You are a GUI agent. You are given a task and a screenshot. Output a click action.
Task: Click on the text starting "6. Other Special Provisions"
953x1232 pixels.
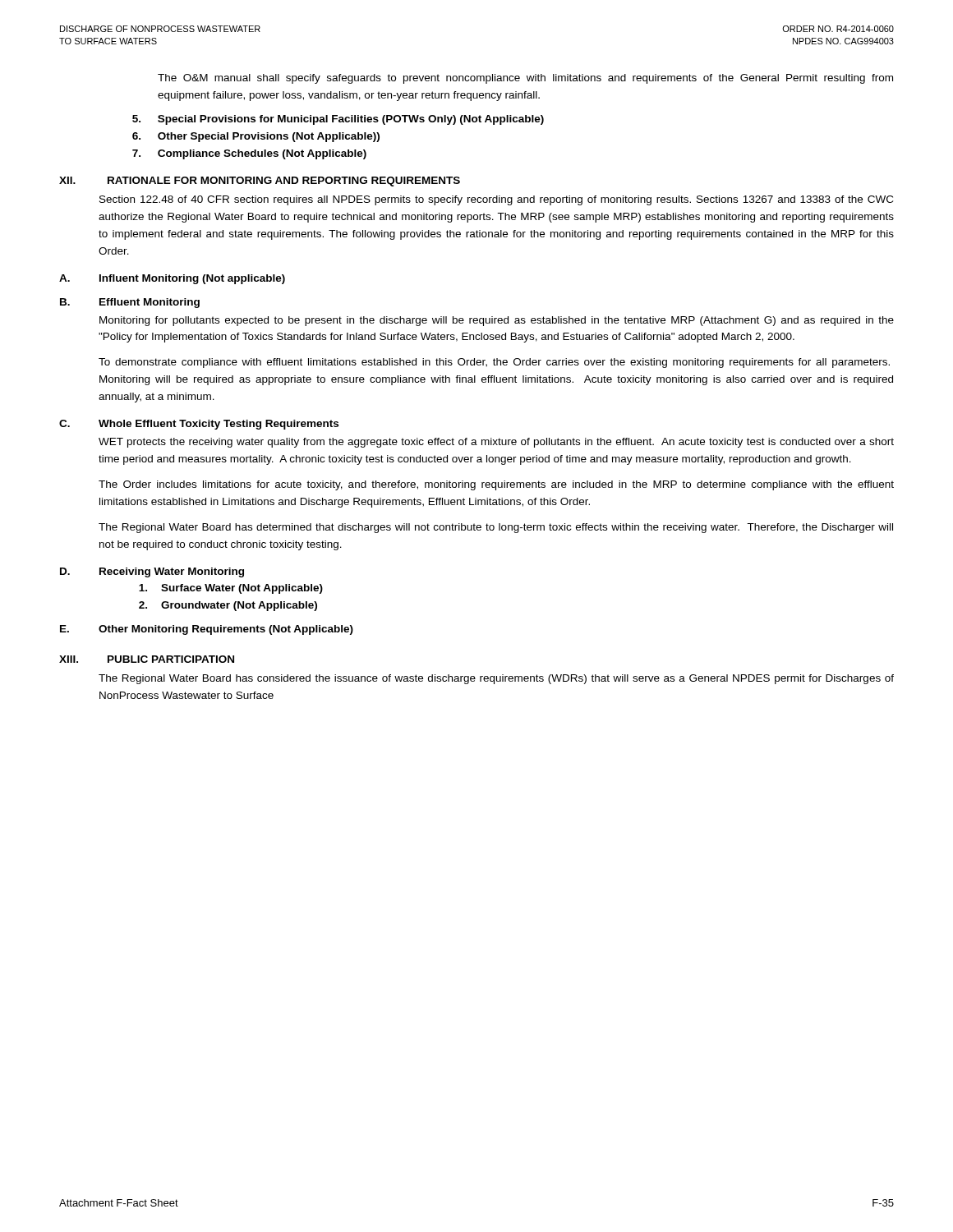249,136
